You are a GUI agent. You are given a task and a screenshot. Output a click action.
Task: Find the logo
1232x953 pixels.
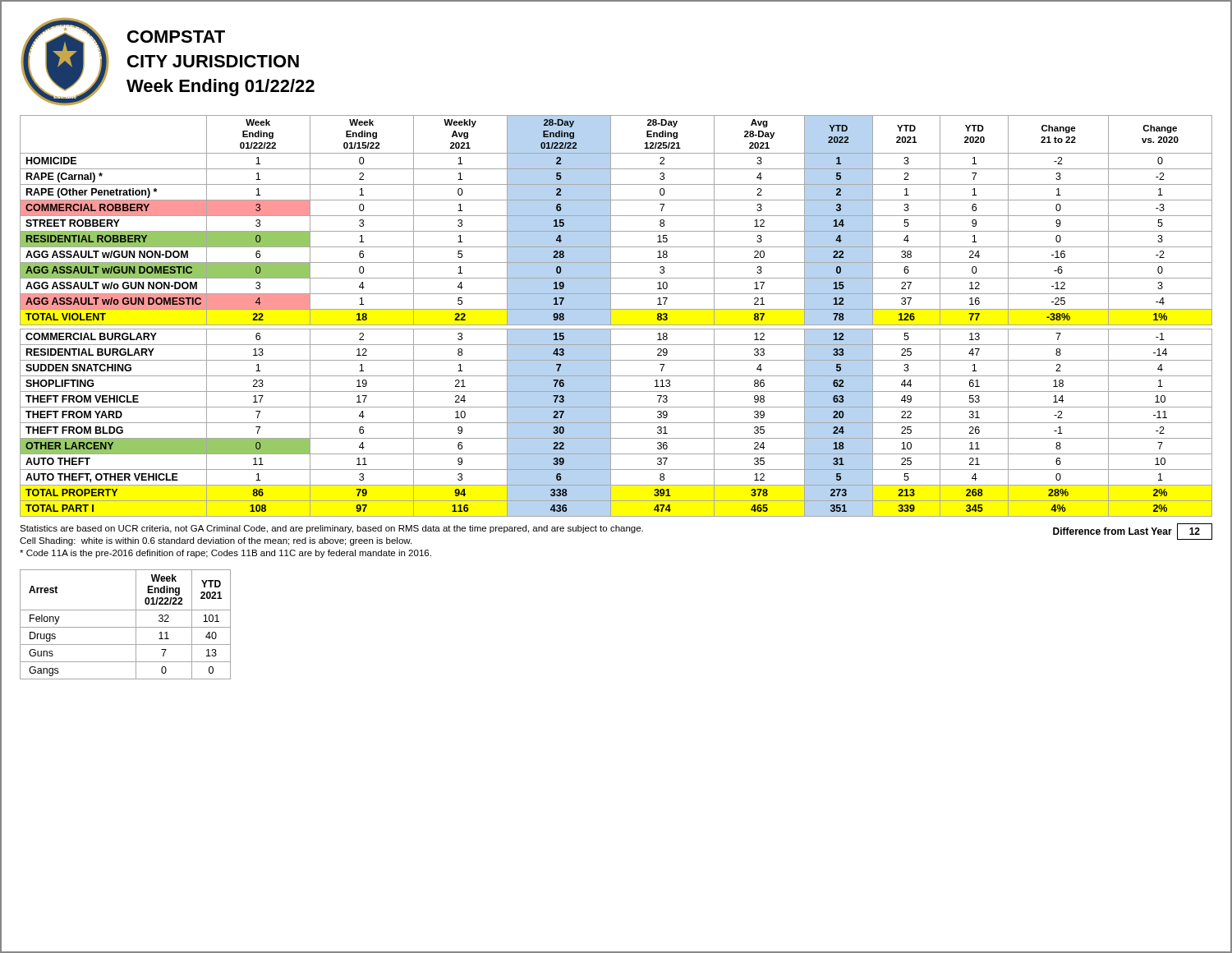pyautogui.click(x=65, y=62)
